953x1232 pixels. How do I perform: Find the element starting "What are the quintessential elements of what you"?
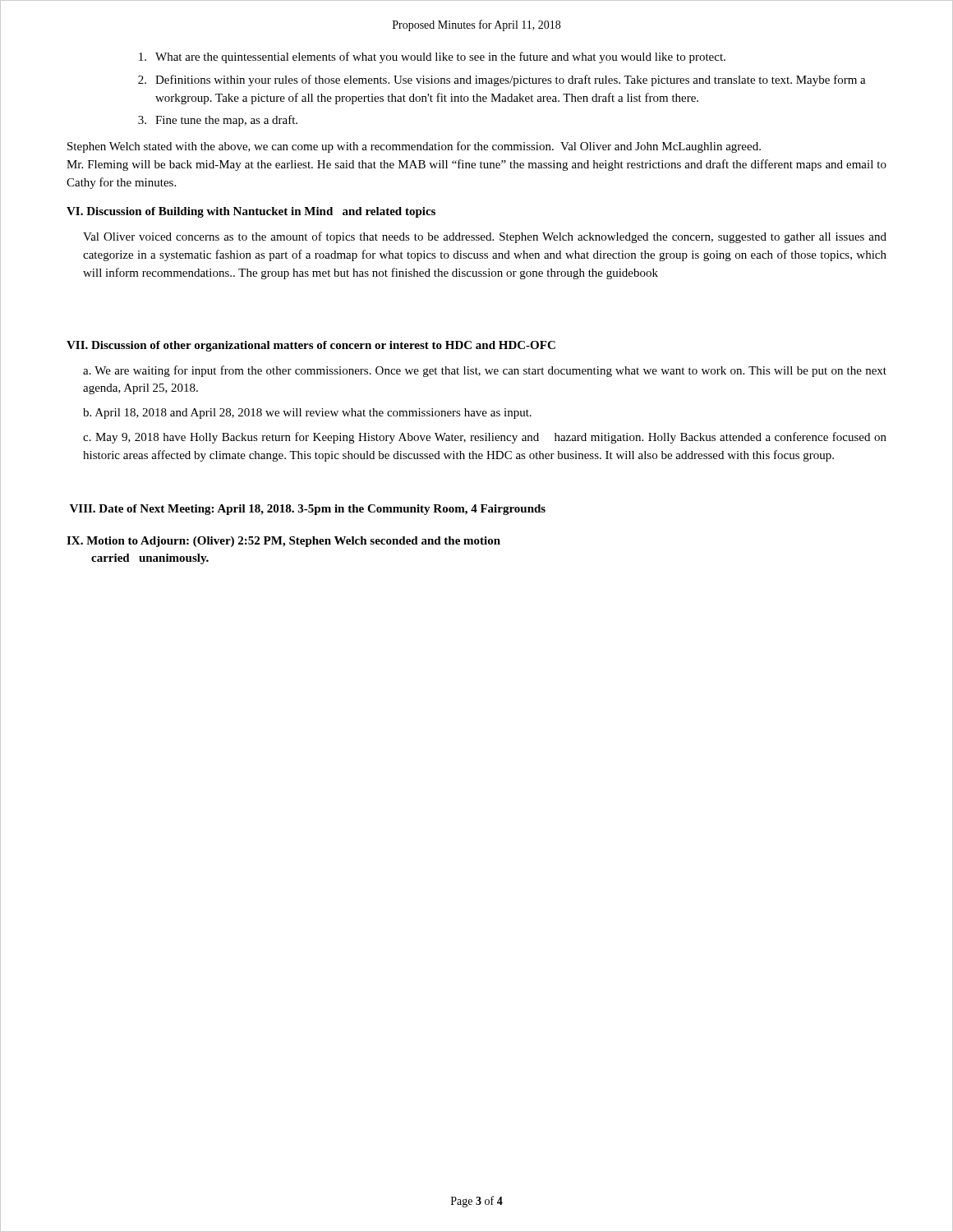[501, 57]
